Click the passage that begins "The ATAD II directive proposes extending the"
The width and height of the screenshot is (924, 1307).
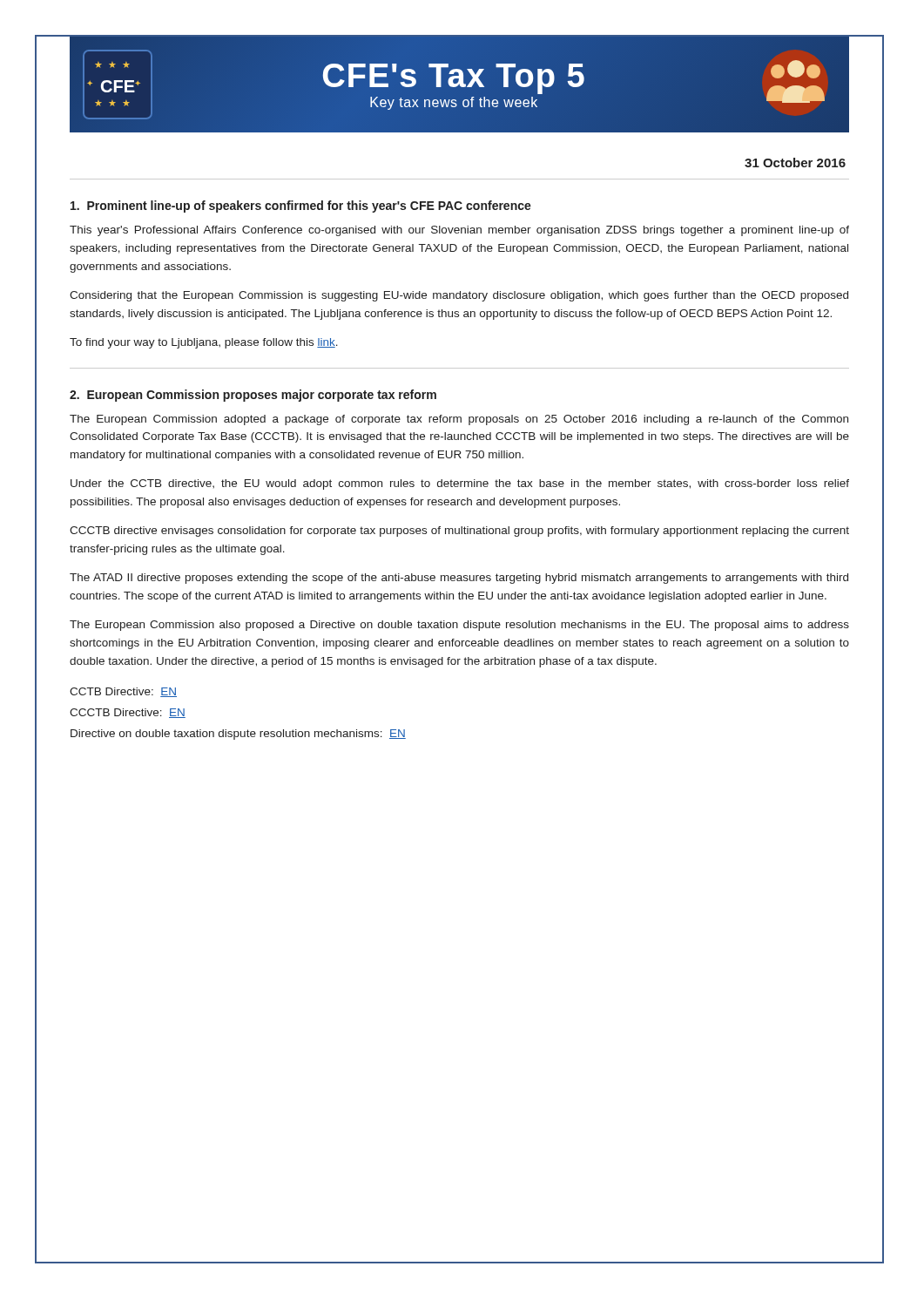[x=459, y=586]
